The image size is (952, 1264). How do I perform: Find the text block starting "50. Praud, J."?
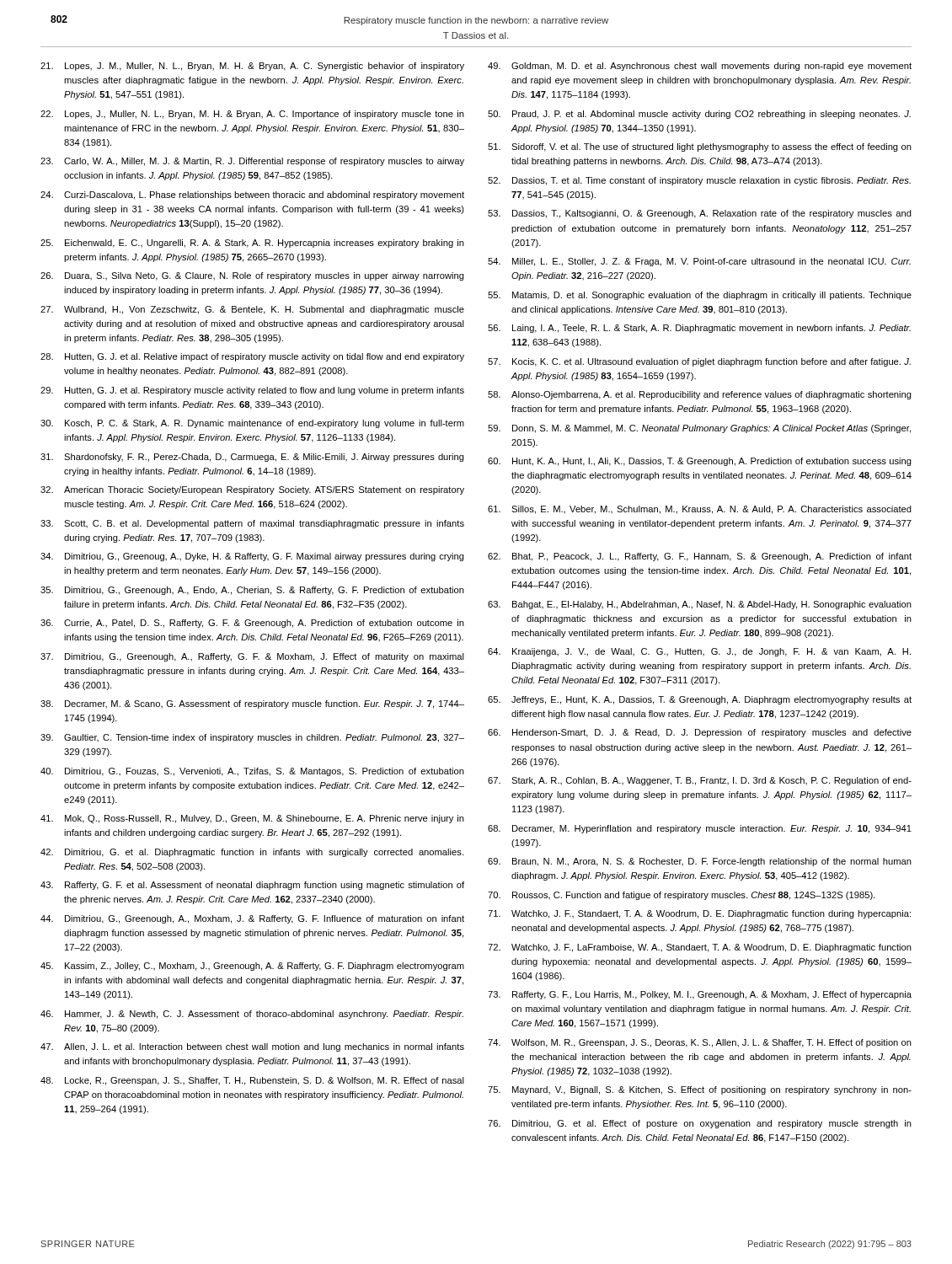click(700, 121)
